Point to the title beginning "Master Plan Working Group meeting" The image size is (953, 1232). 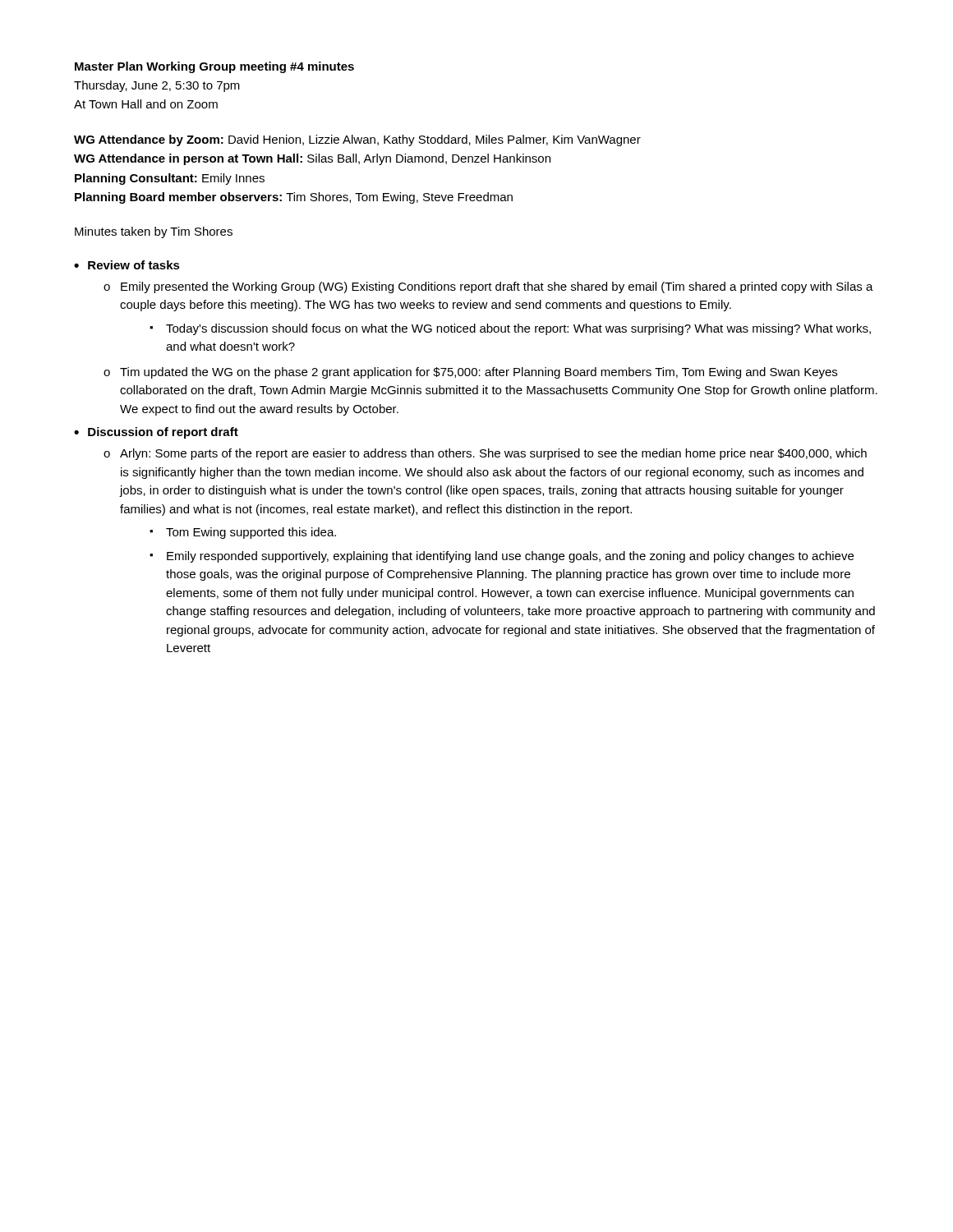(214, 66)
